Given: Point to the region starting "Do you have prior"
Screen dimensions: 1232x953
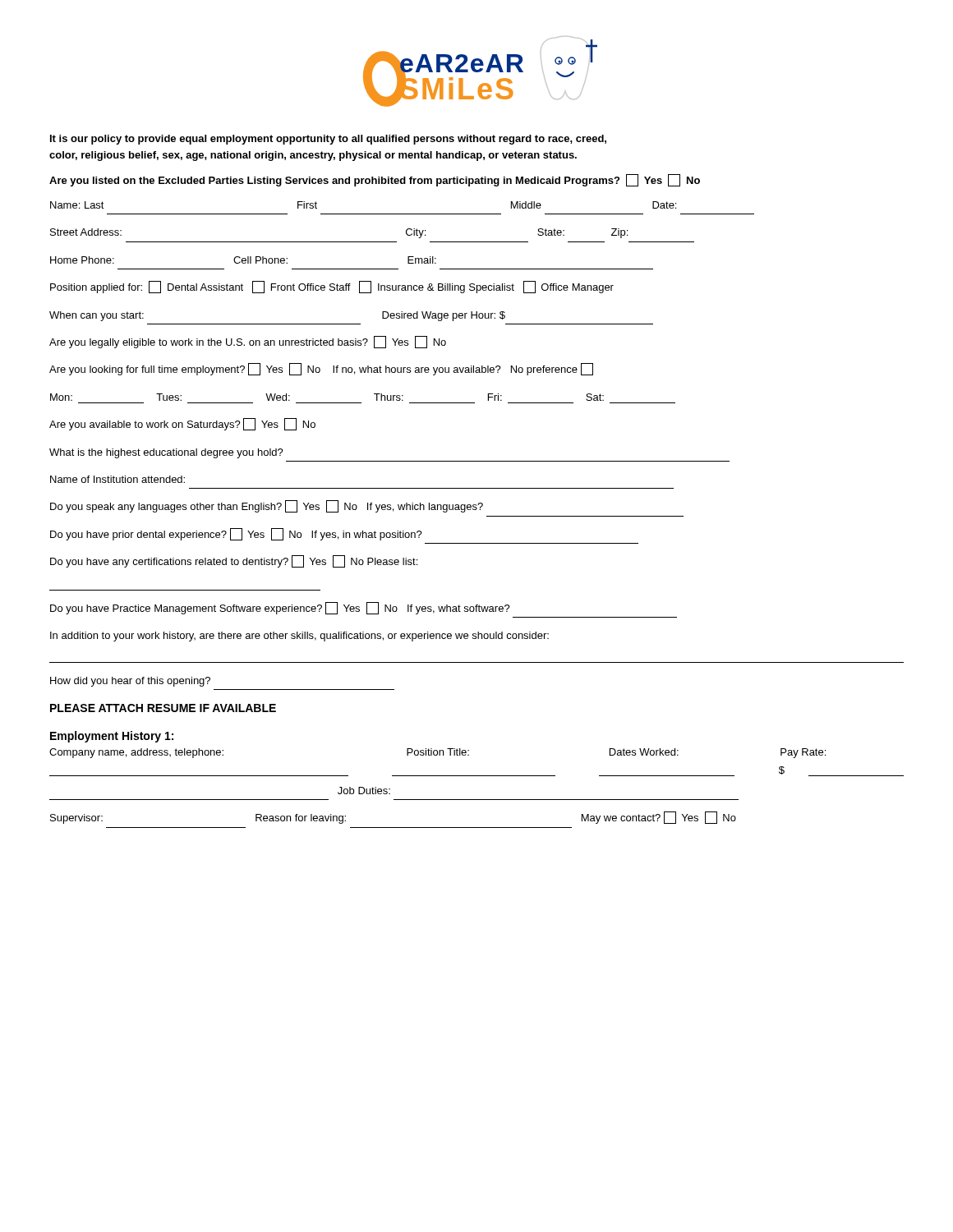Looking at the screenshot, I should click(x=344, y=536).
